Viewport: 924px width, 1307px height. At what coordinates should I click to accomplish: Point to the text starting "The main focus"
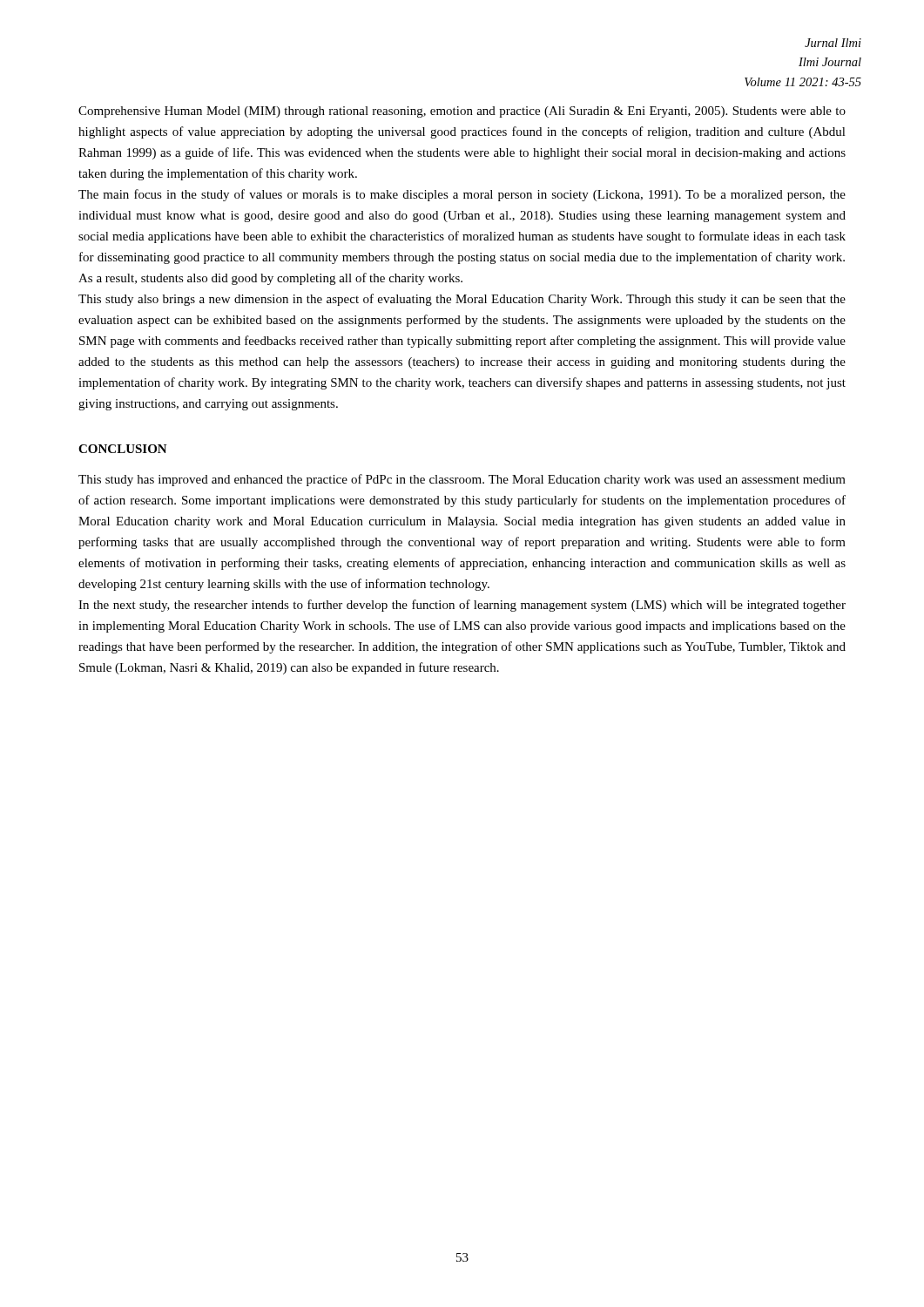[462, 236]
